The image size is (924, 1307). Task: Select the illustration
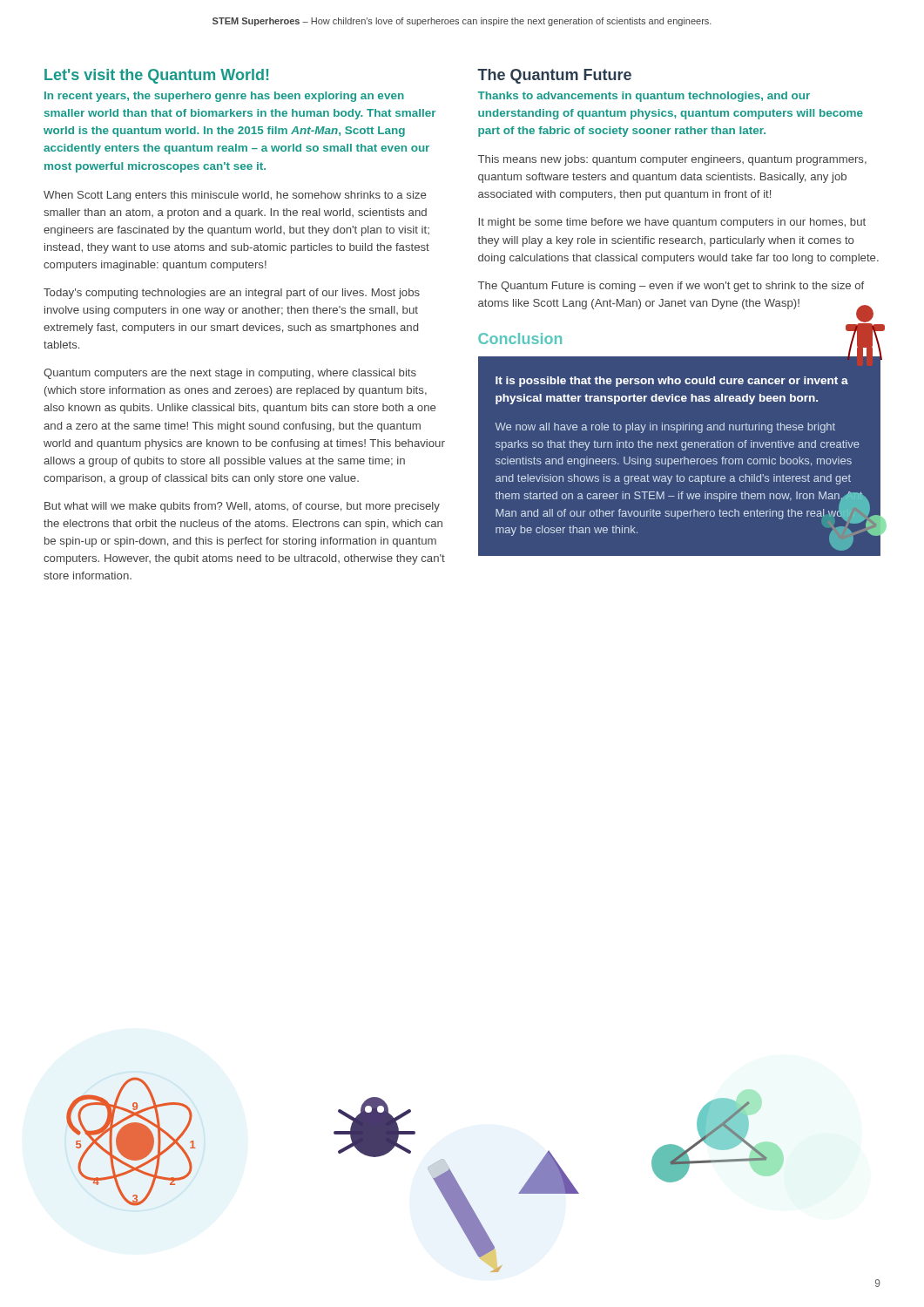462,1115
